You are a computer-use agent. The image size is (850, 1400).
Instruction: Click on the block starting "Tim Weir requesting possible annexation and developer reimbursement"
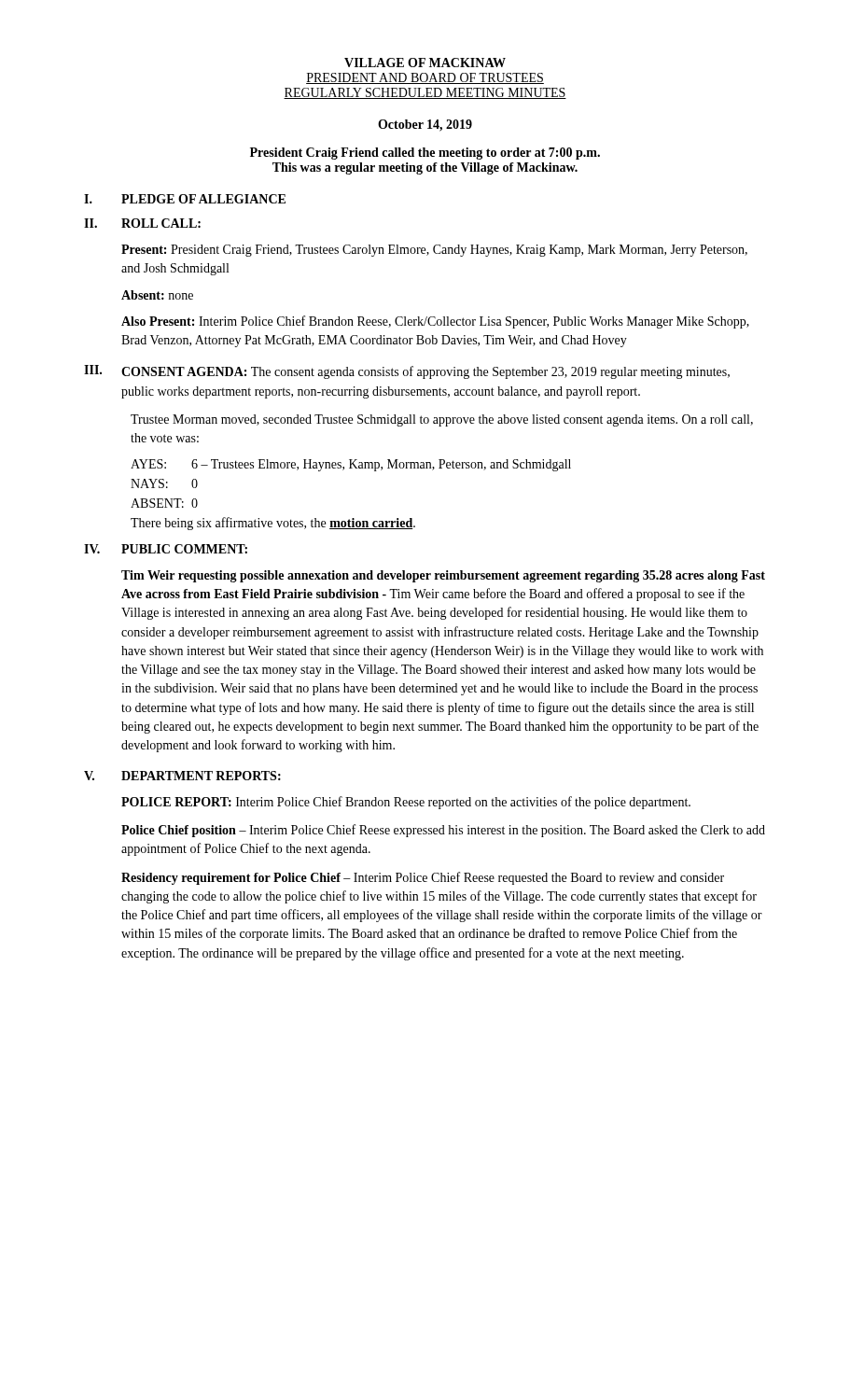point(443,660)
